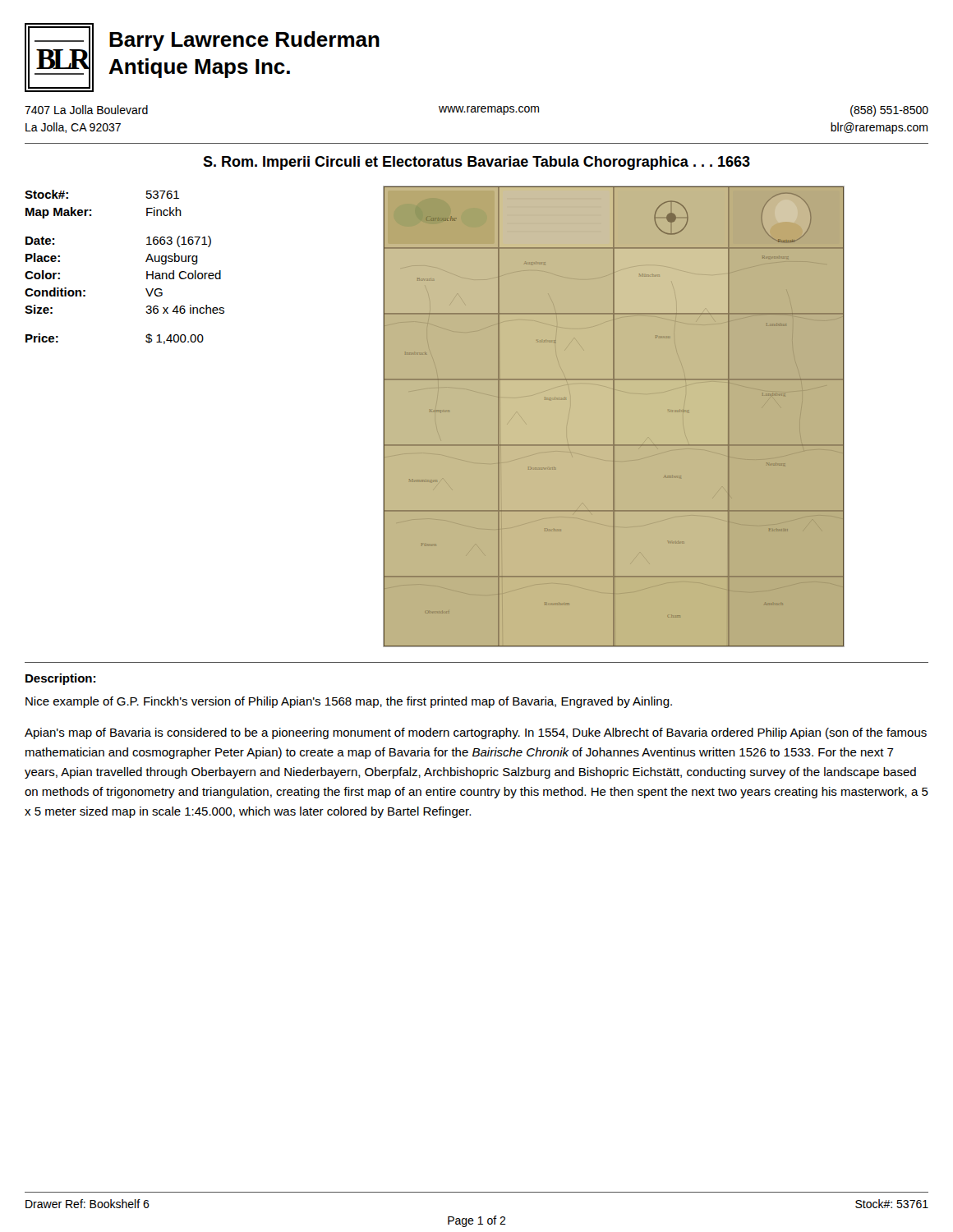This screenshot has width=953, height=1232.
Task: Find "7407 La Jolla BoulevardLa Jolla, CA 92037" on this page
Action: (86, 119)
